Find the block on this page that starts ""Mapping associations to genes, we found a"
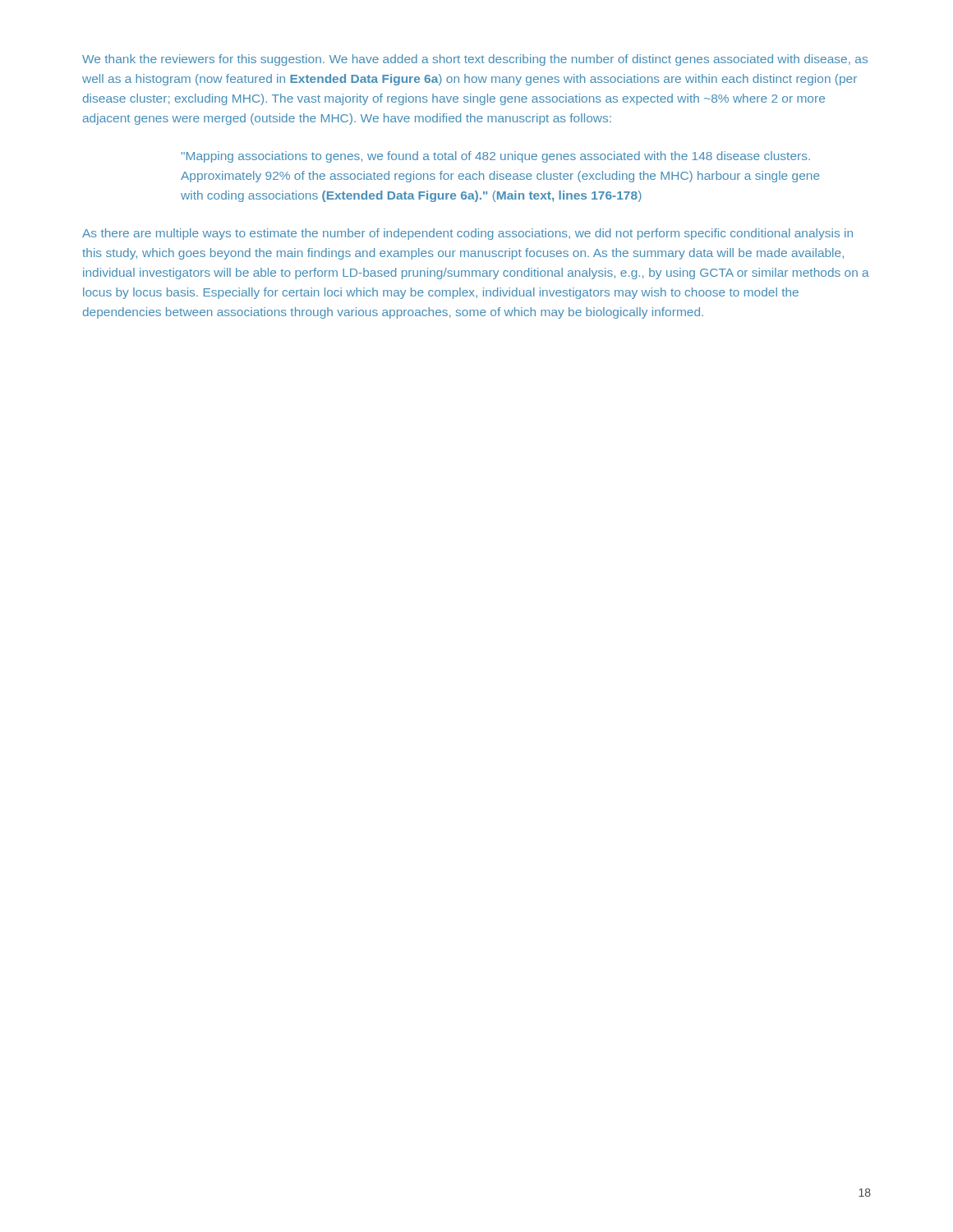Screen dimensions: 1232x953 pyautogui.click(x=500, y=175)
